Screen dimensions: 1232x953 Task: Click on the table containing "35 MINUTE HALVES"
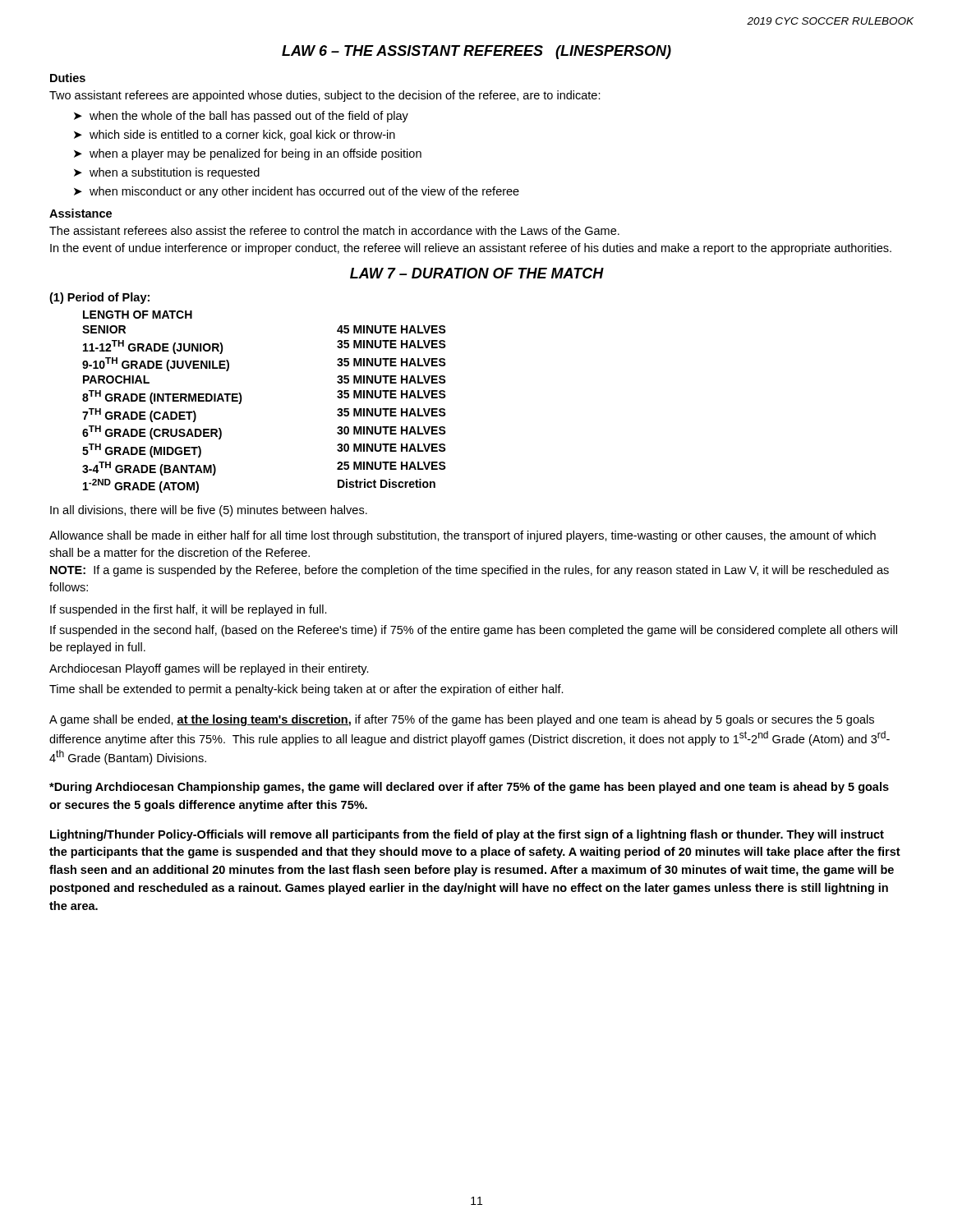pos(476,392)
